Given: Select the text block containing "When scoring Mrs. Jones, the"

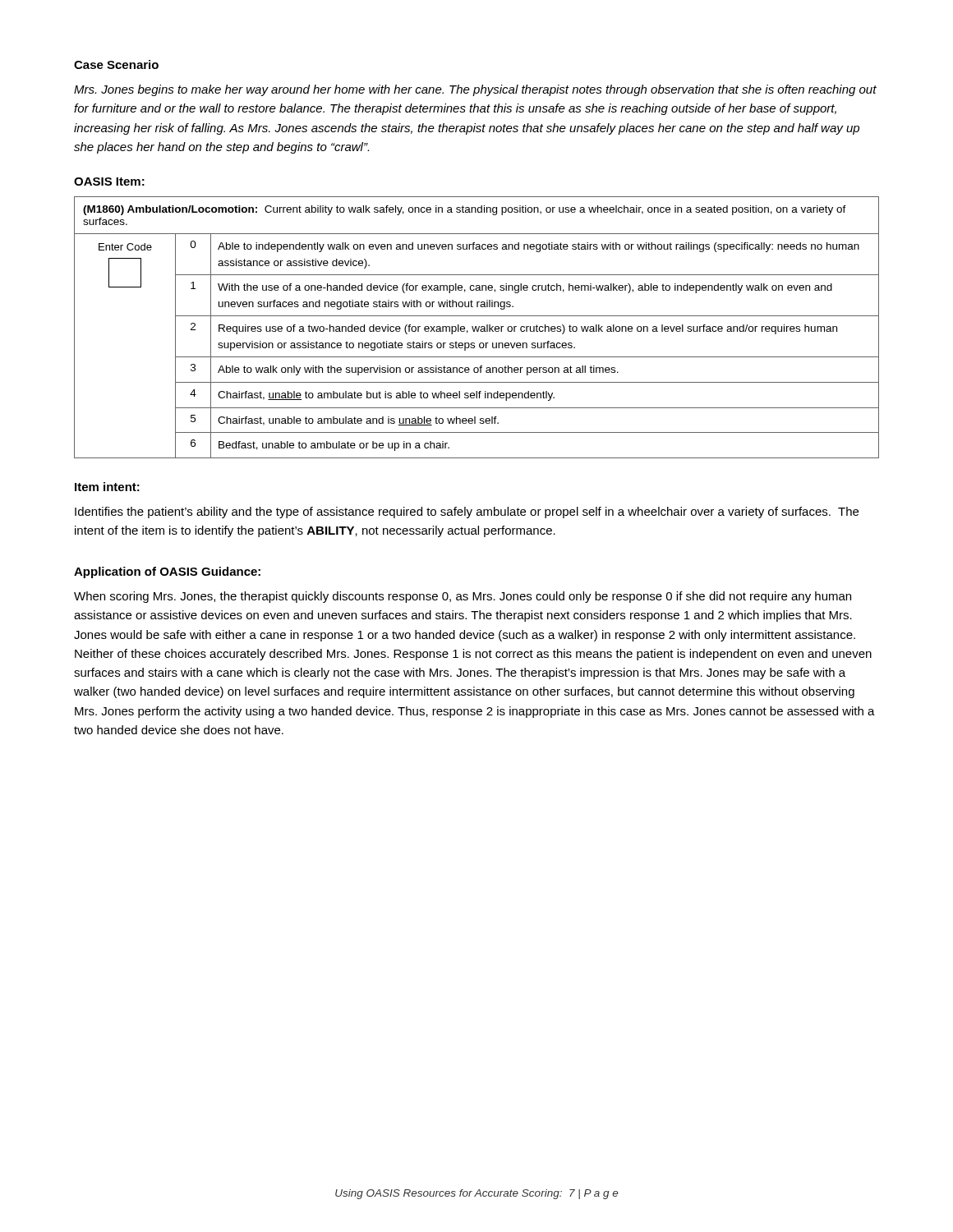Looking at the screenshot, I should pyautogui.click(x=474, y=663).
